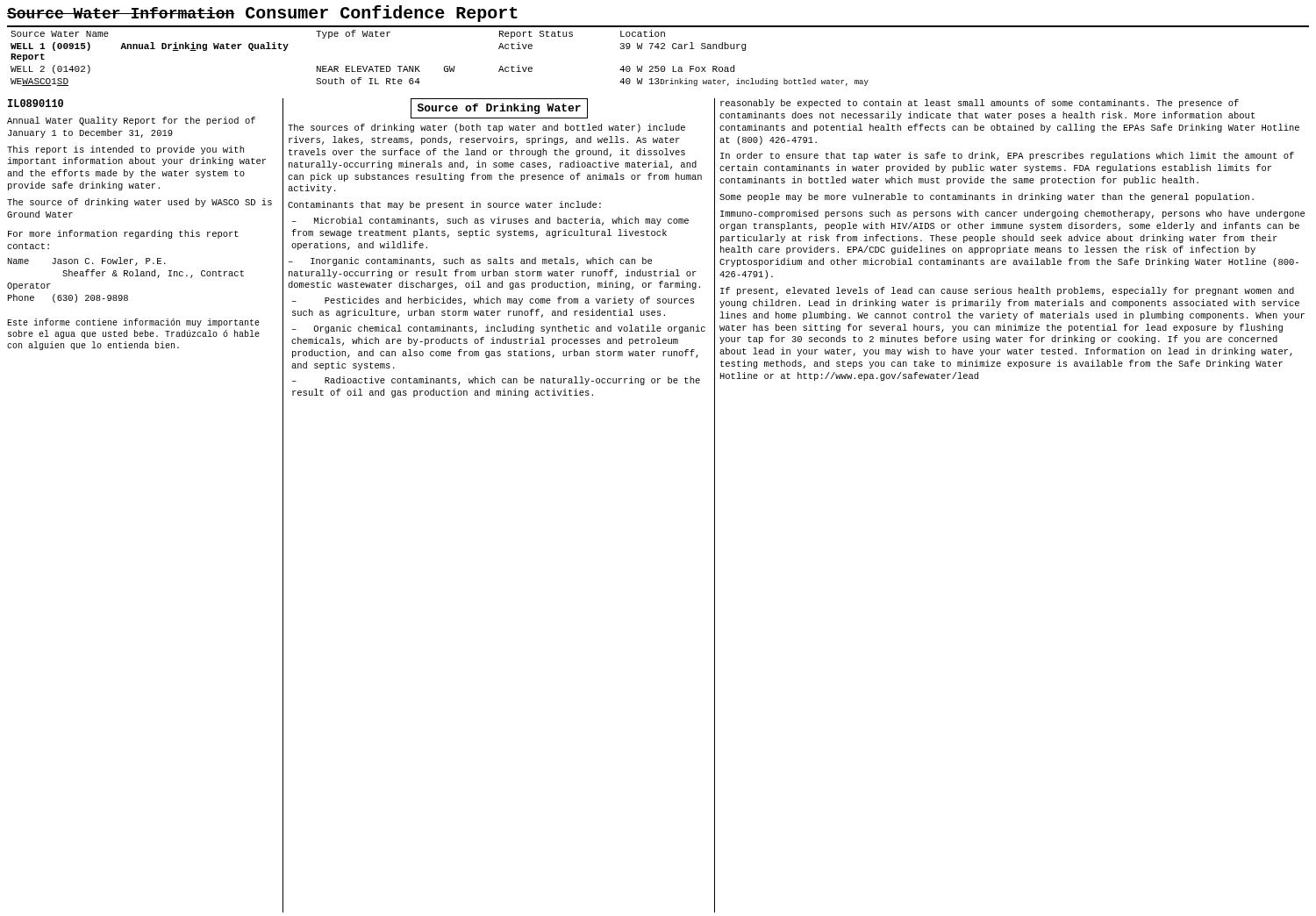Locate the text block with the text "Contaminants that may"
The image size is (1316, 916).
point(445,206)
